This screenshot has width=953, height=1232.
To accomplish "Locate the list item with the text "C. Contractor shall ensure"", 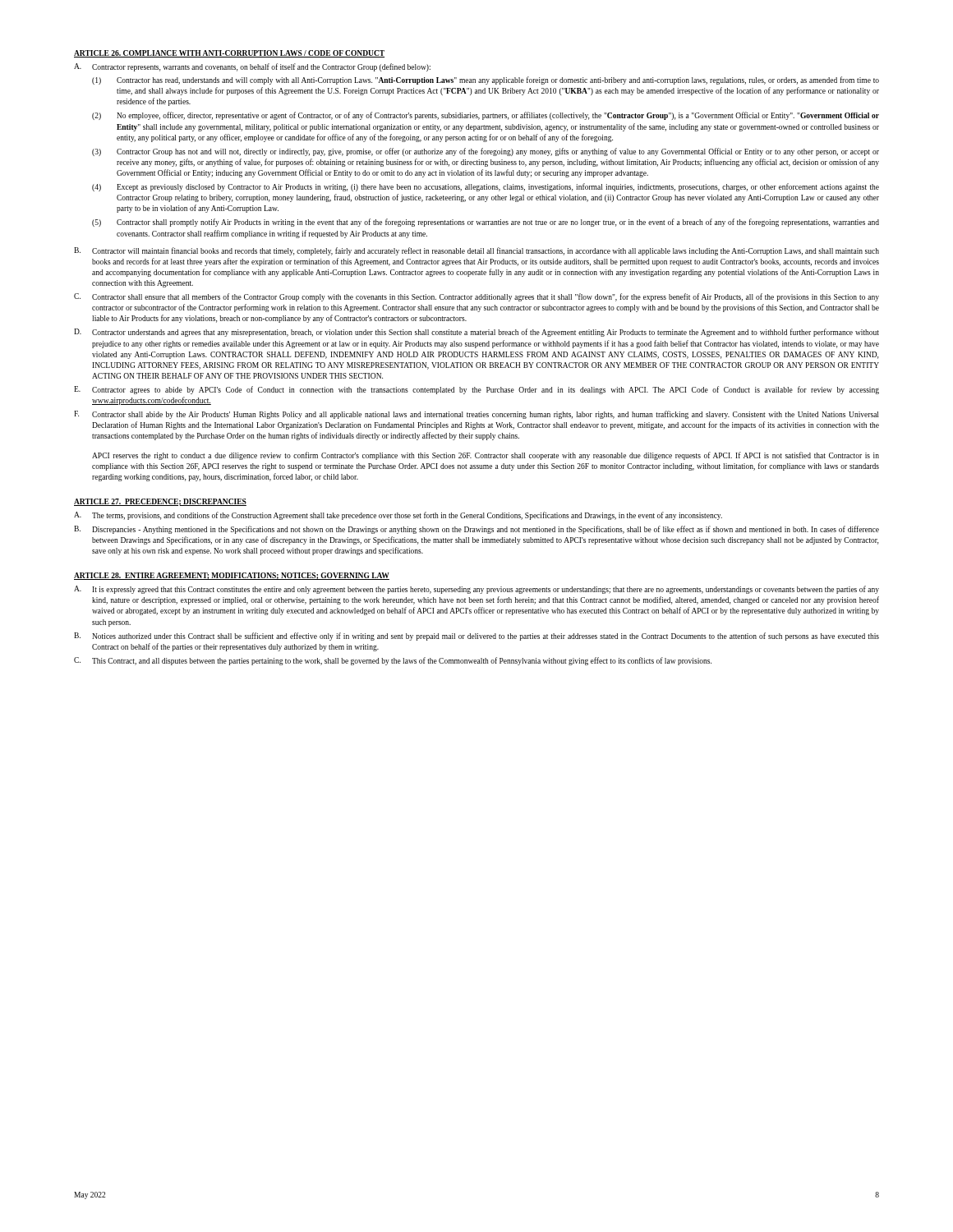I will point(476,309).
